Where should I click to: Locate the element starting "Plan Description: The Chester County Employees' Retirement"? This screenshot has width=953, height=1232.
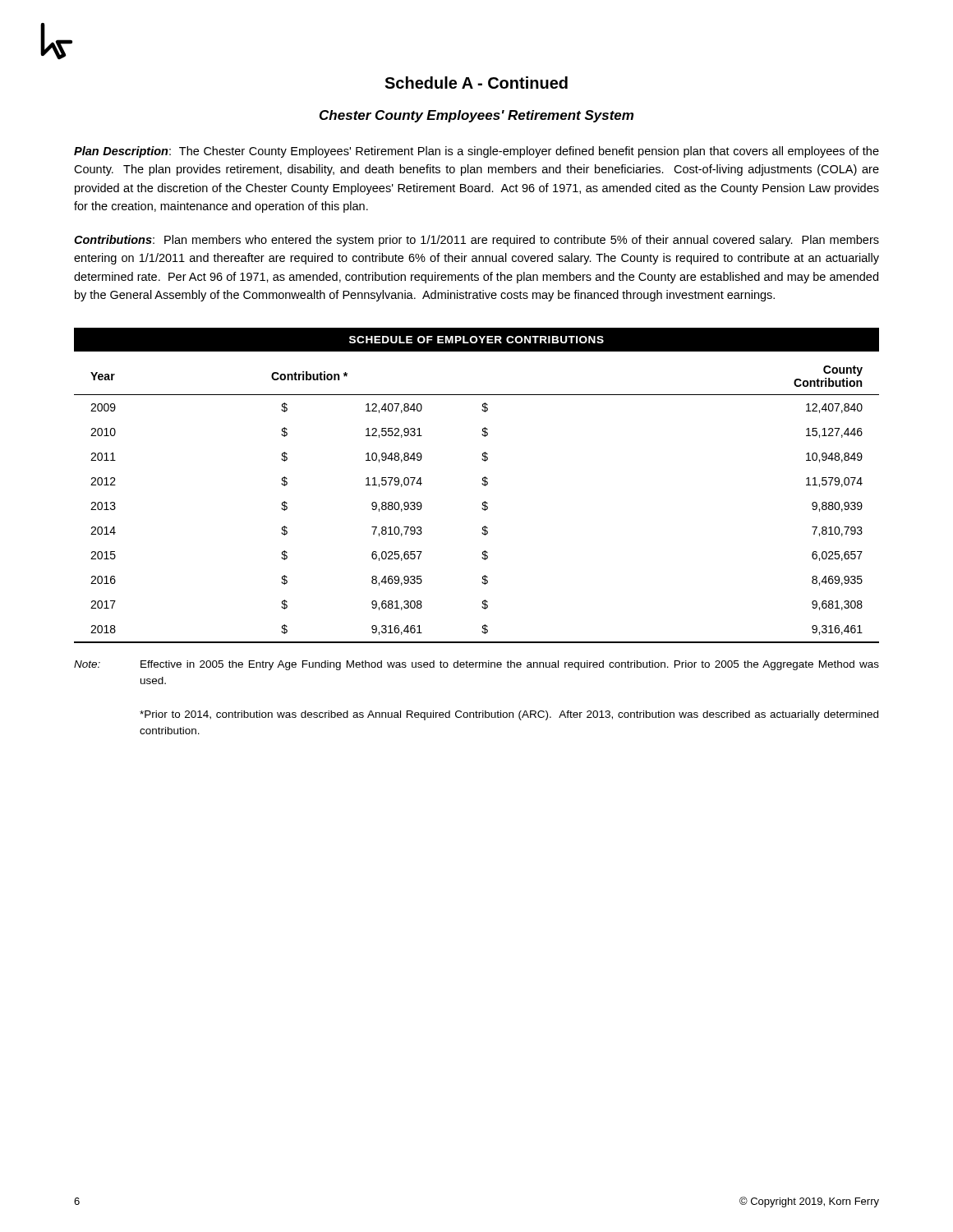pos(476,179)
